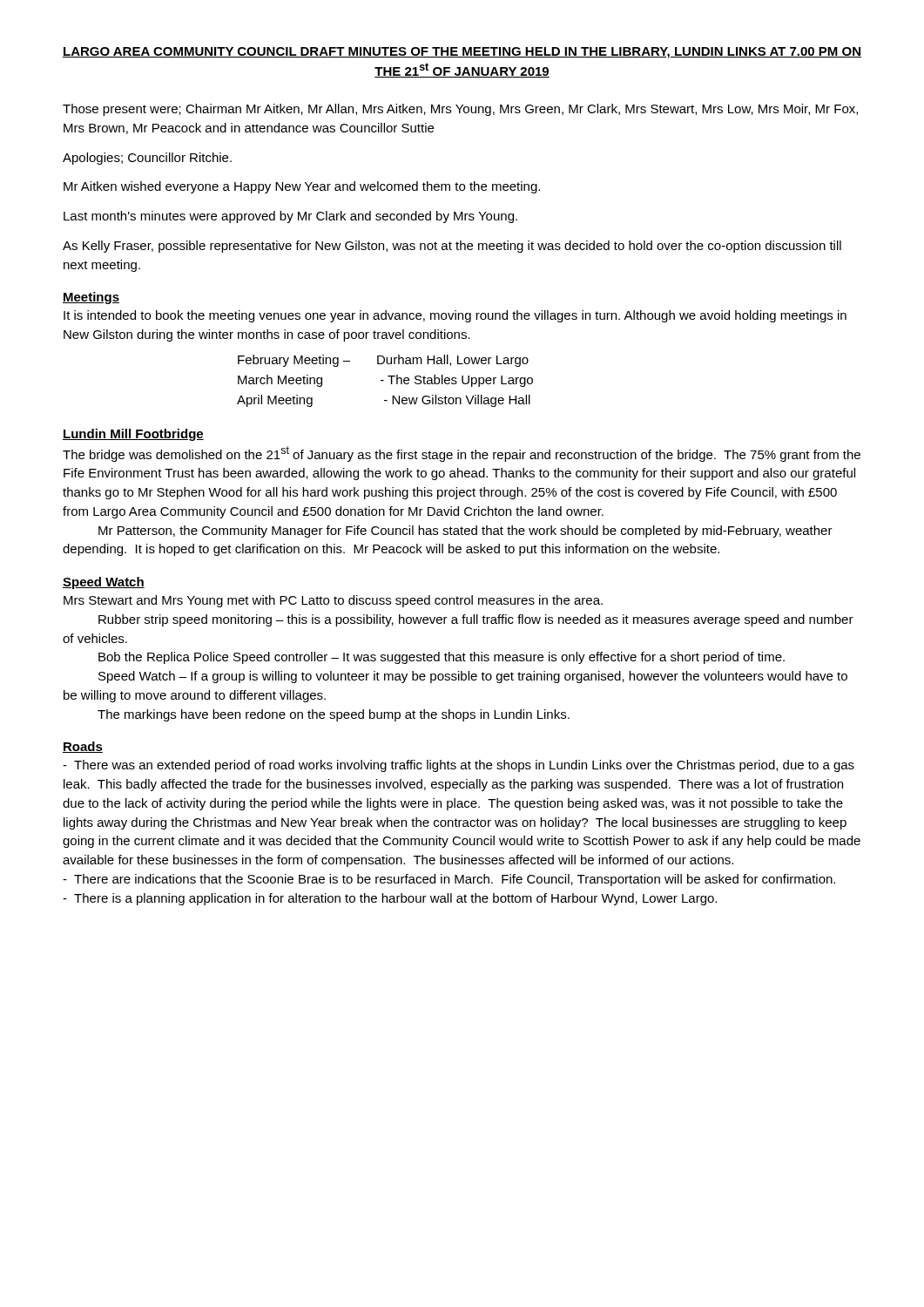
Task: Point to the title beginning "LARGO AREA COMMUNITY COUNCIL DRAFT"
Action: click(x=462, y=61)
